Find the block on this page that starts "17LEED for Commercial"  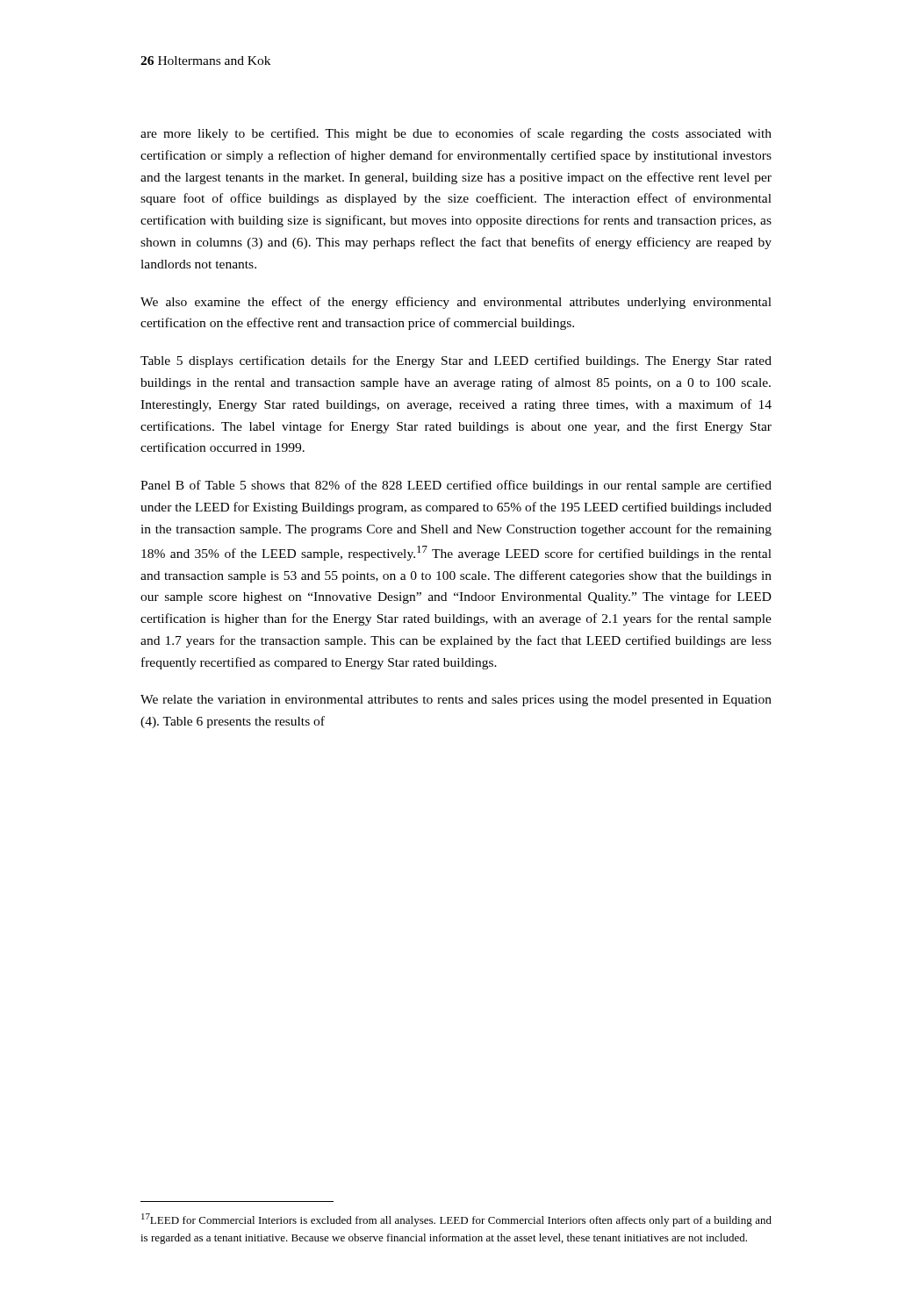pyautogui.click(x=456, y=1227)
